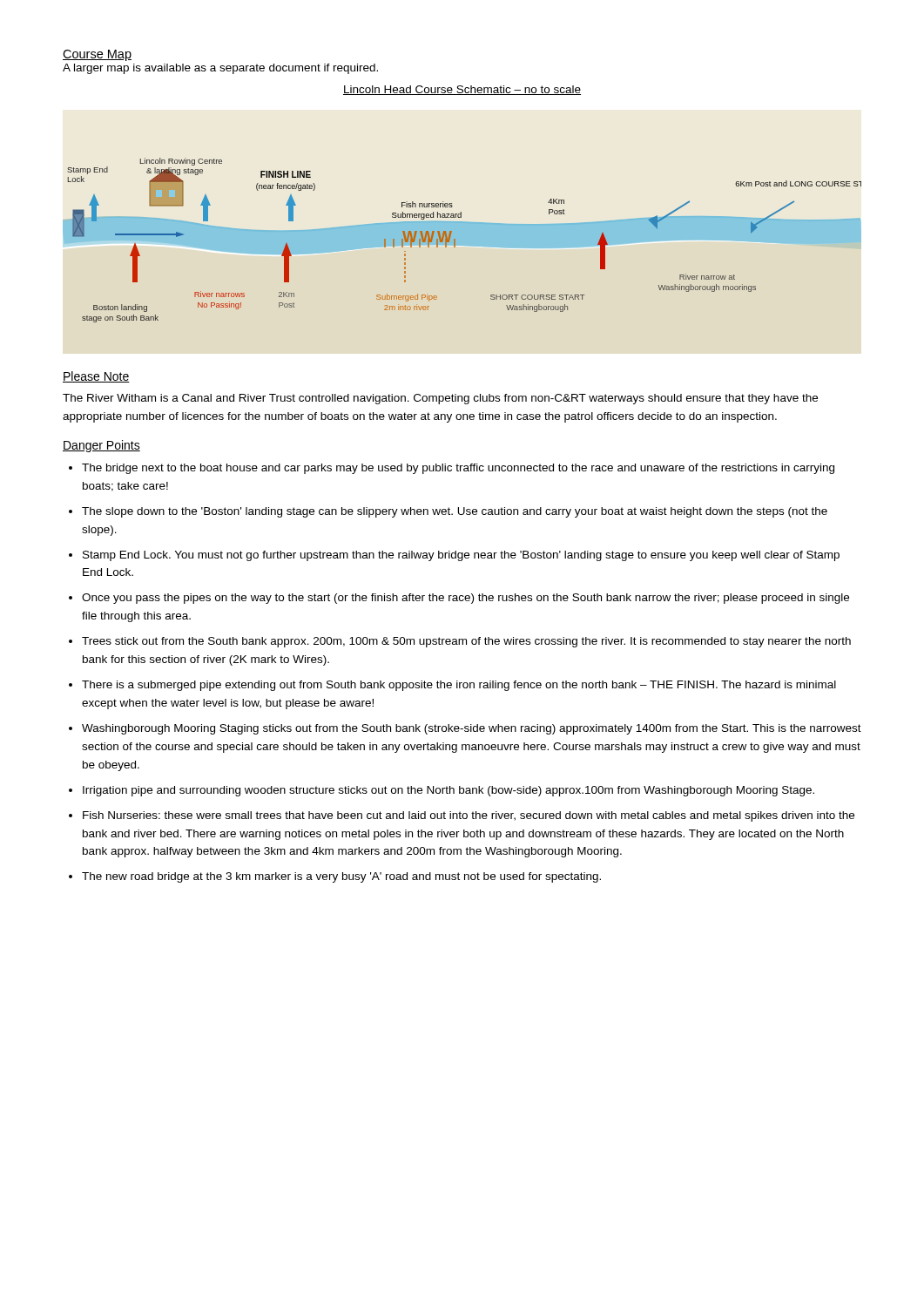The height and width of the screenshot is (1307, 924).
Task: Locate the section header that reads "Please Note"
Action: [x=96, y=376]
